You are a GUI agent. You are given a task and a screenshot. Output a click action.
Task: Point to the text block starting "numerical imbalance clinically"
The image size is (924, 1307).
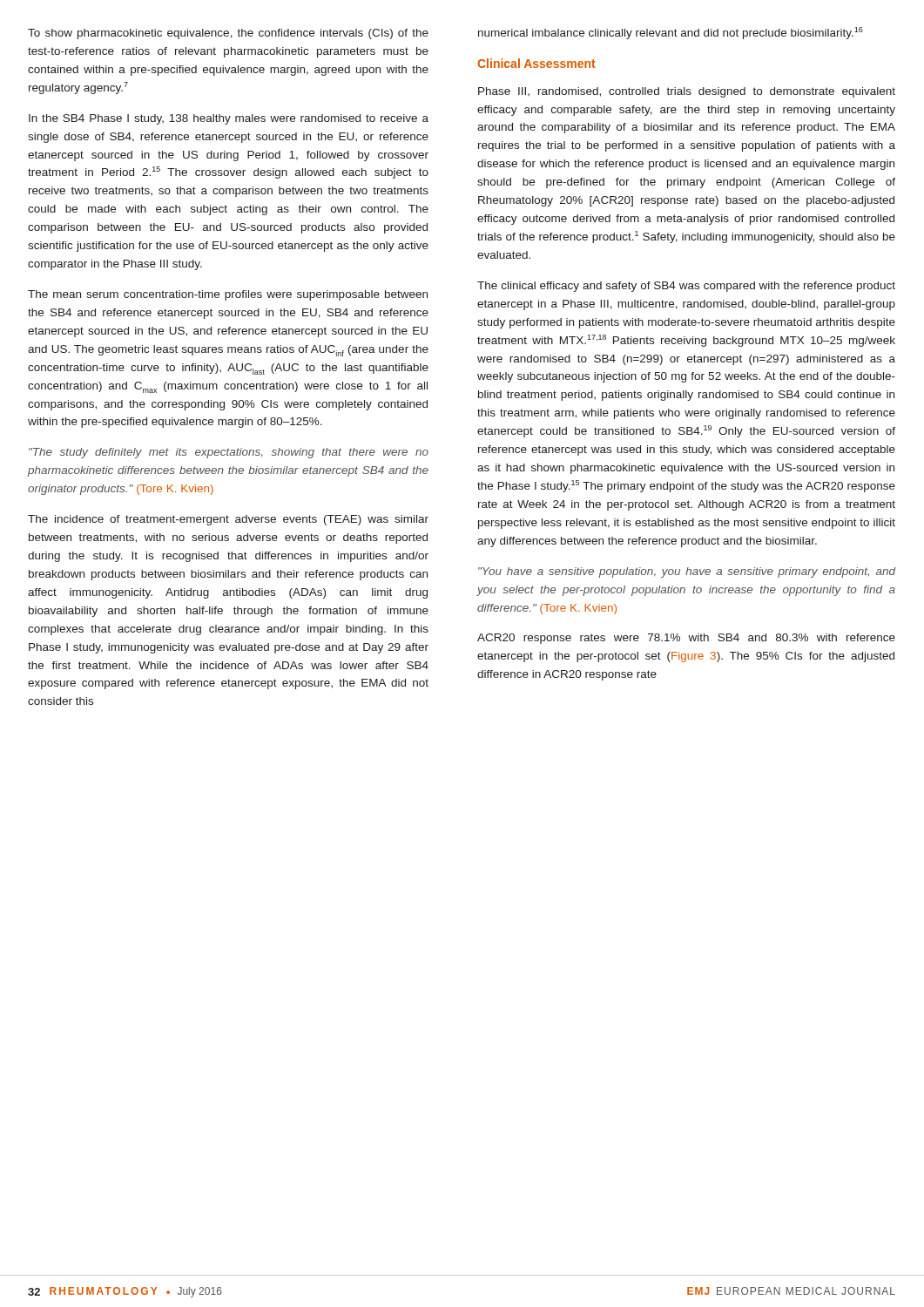tap(686, 34)
